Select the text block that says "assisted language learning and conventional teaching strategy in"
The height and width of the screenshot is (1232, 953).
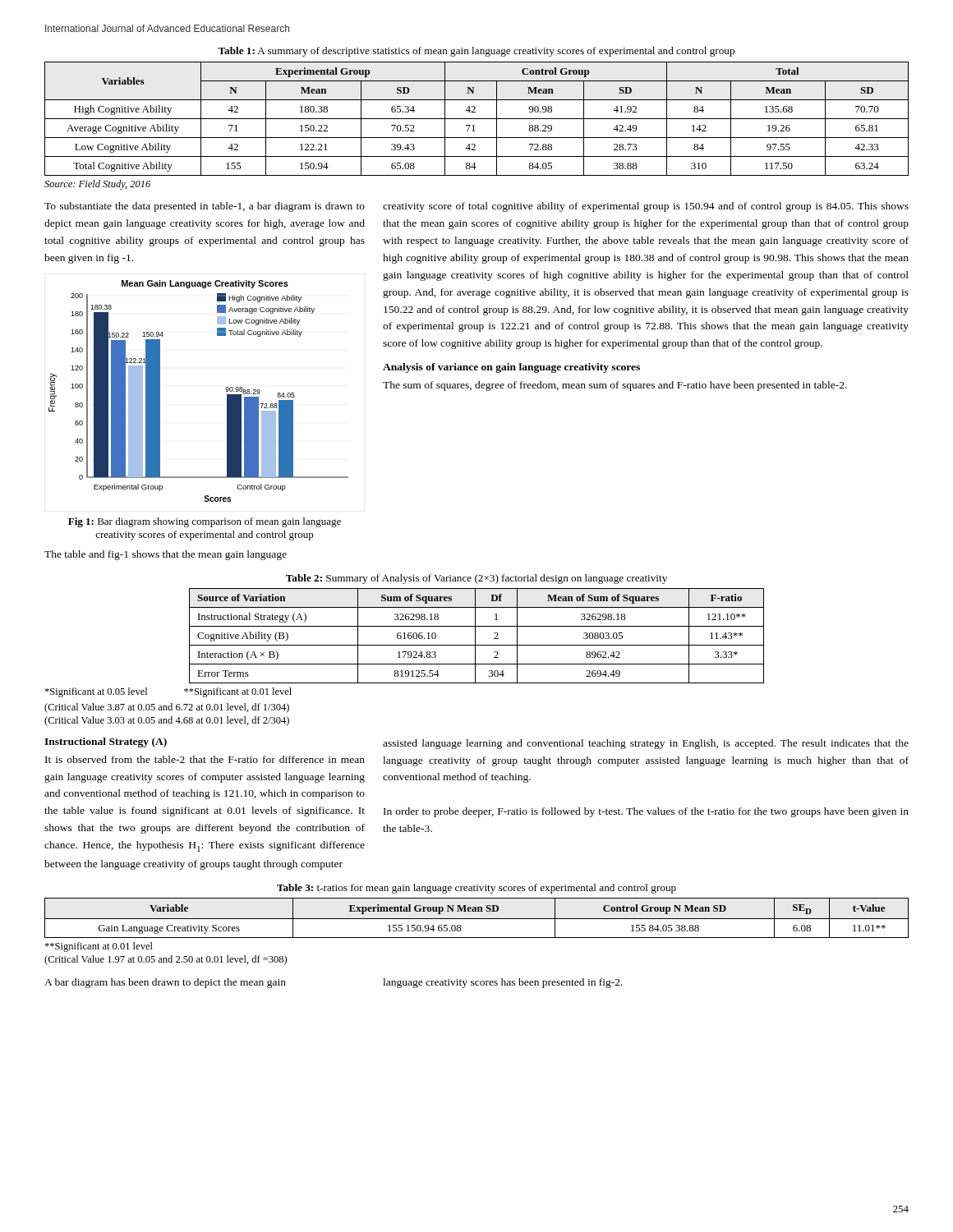pyautogui.click(x=646, y=744)
